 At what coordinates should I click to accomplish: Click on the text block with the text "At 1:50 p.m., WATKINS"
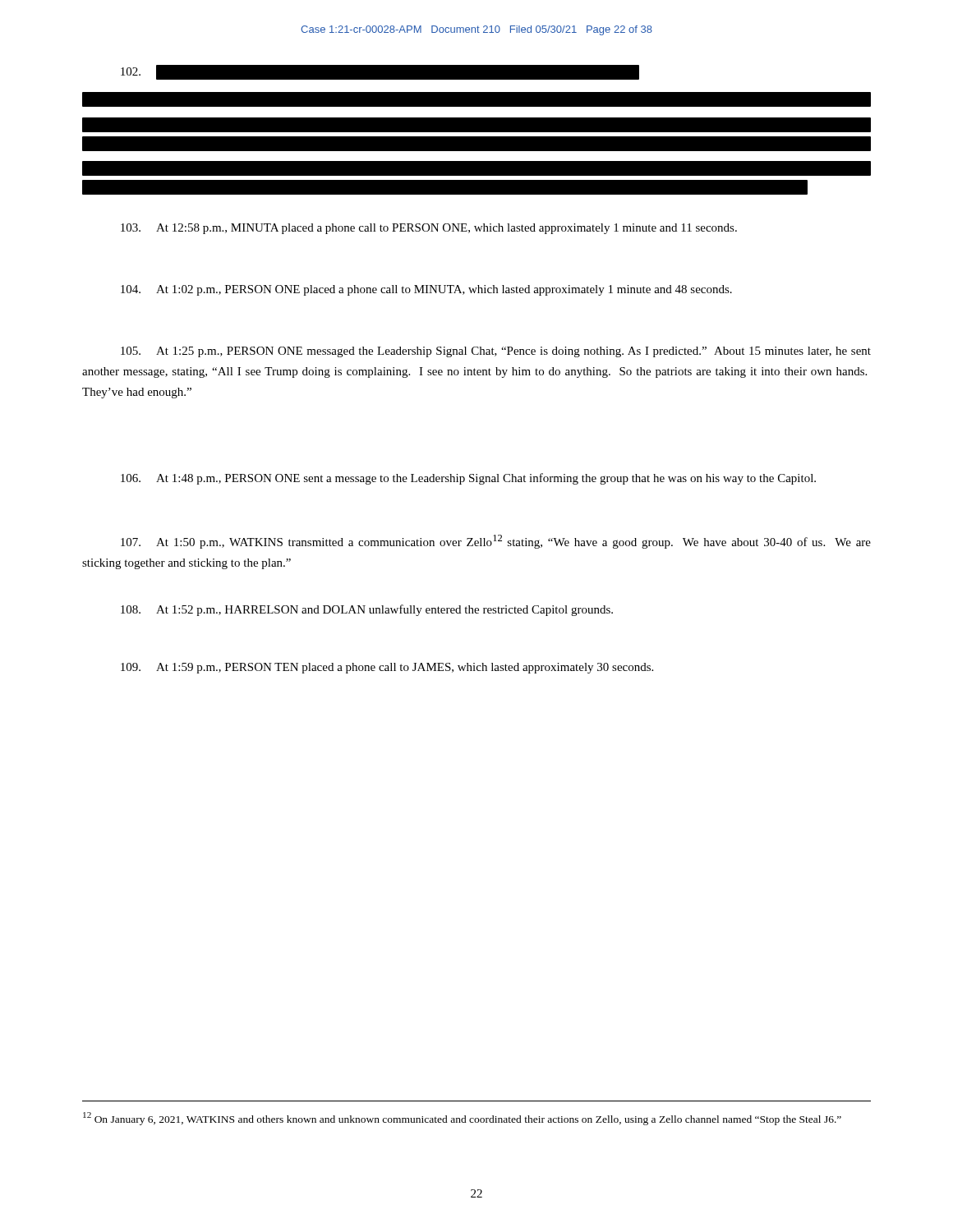[476, 551]
